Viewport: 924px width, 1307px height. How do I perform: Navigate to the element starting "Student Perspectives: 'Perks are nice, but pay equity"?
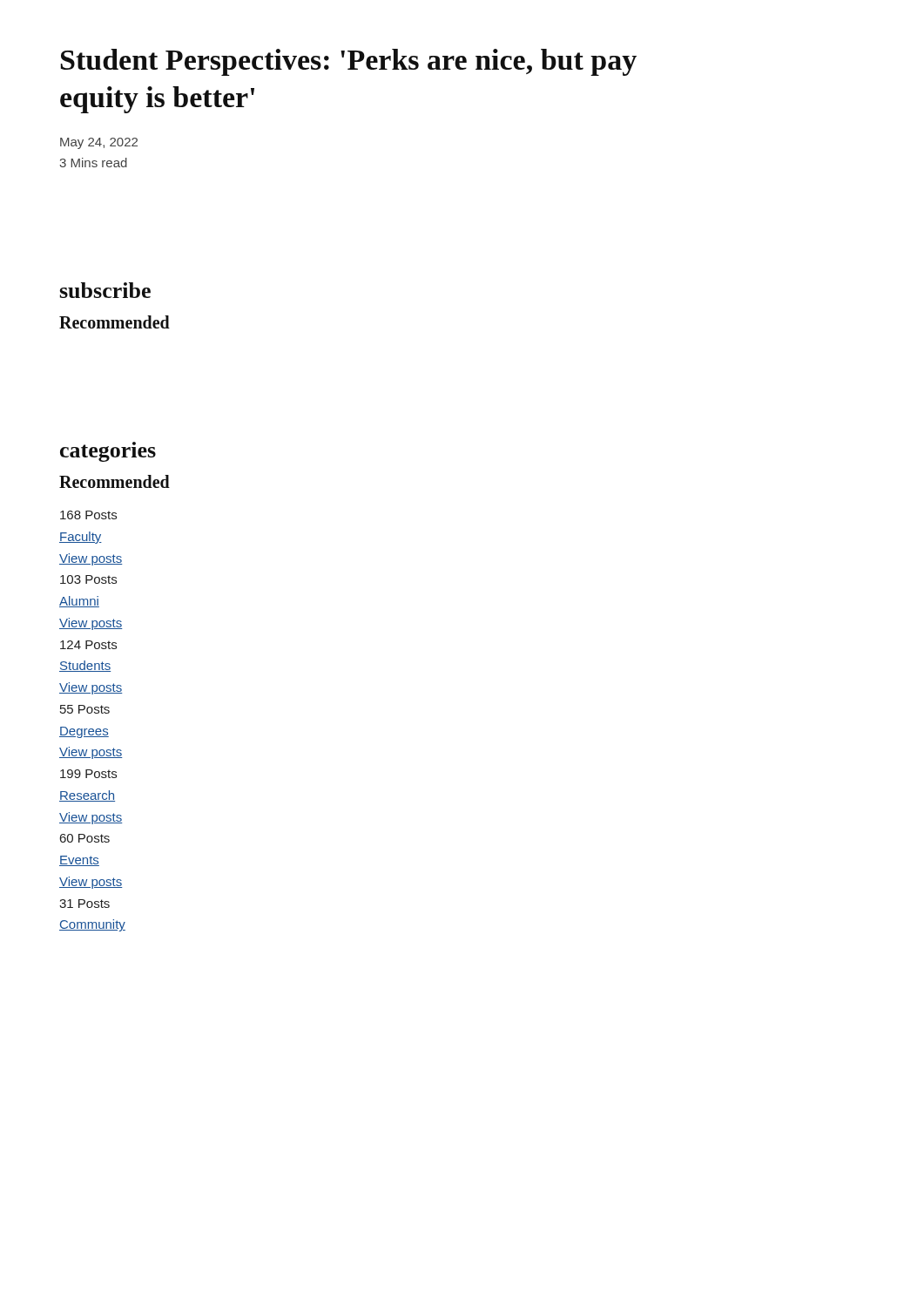364,79
